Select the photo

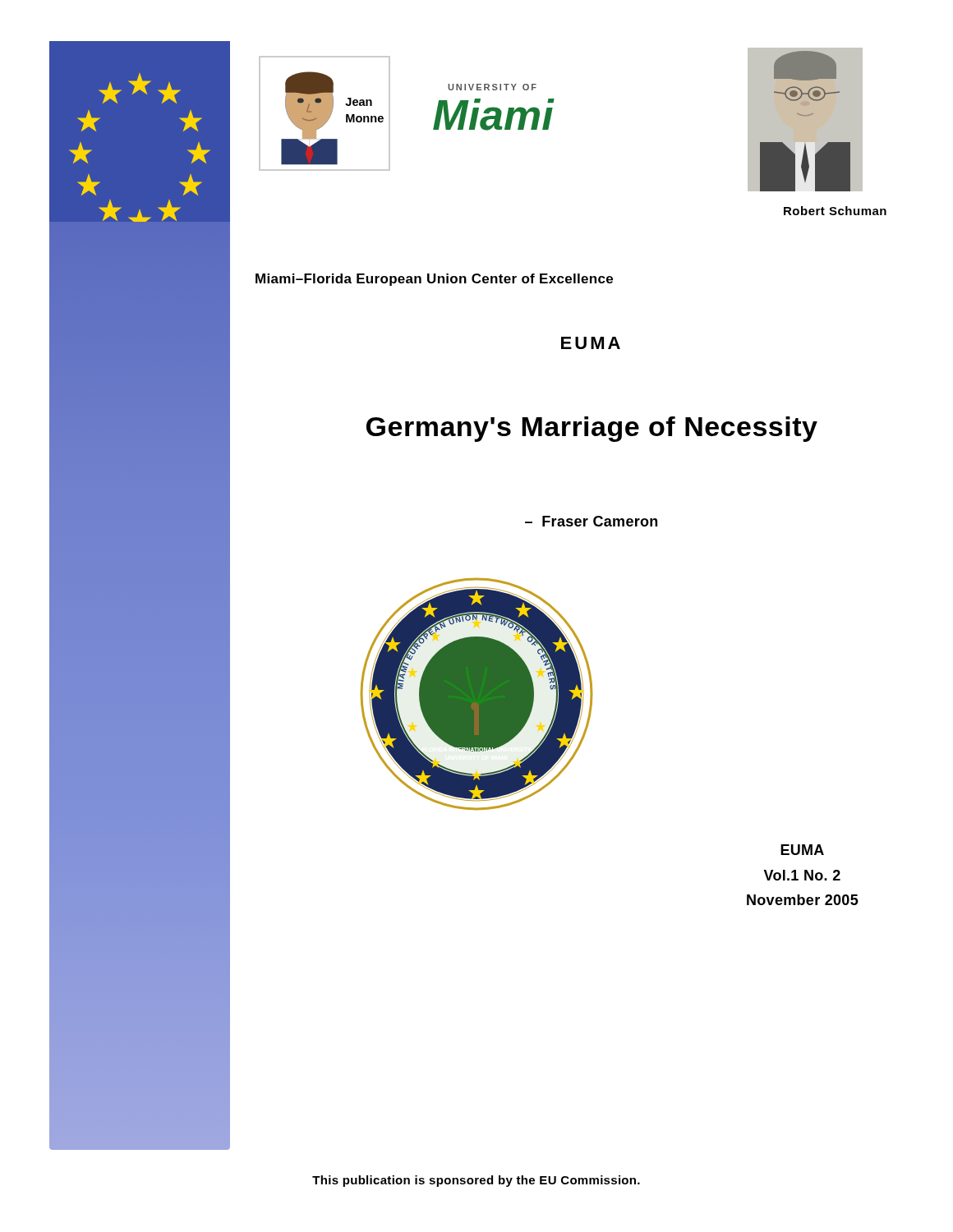tap(805, 120)
